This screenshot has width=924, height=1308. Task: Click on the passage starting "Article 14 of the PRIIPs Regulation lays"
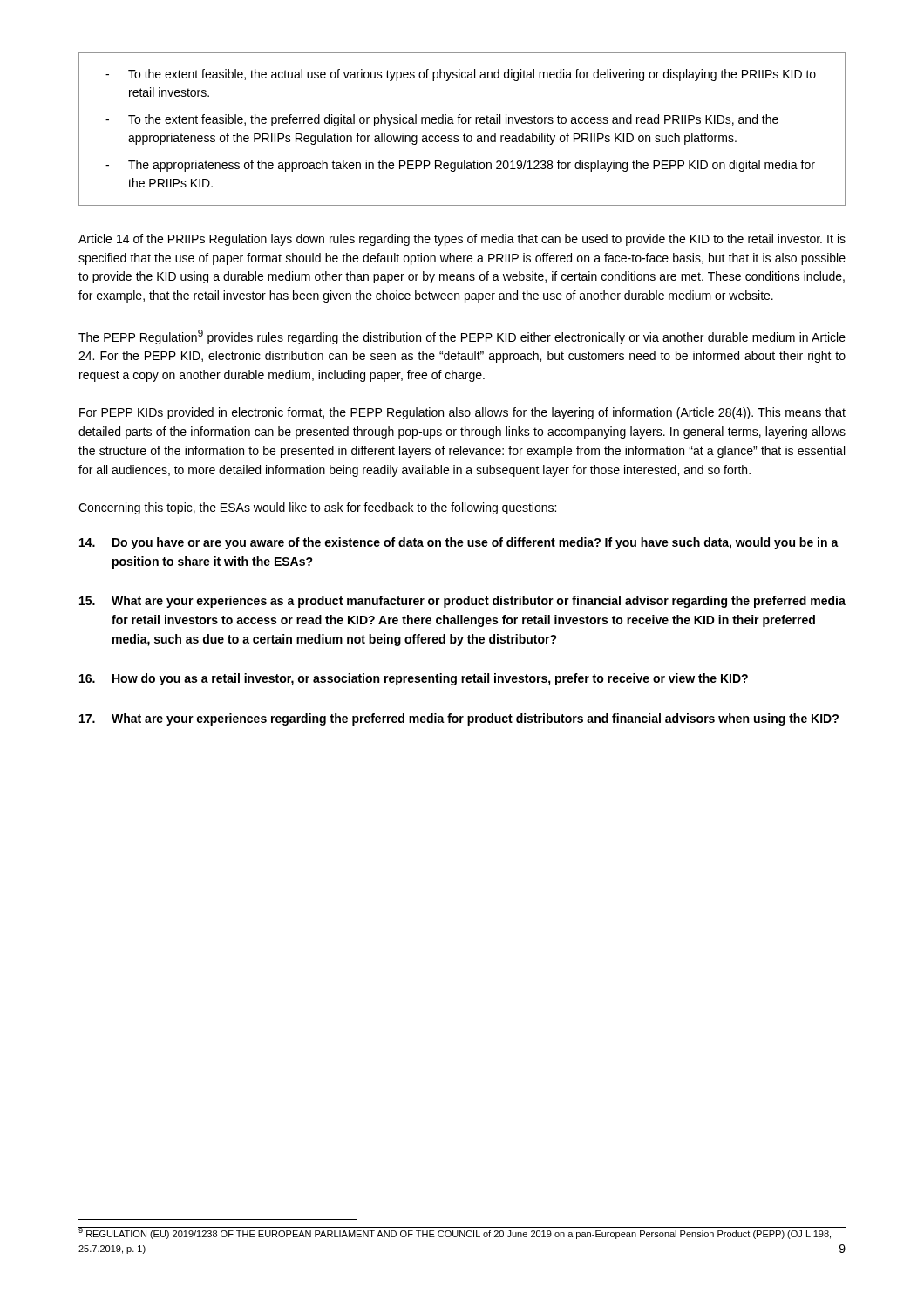coord(462,267)
